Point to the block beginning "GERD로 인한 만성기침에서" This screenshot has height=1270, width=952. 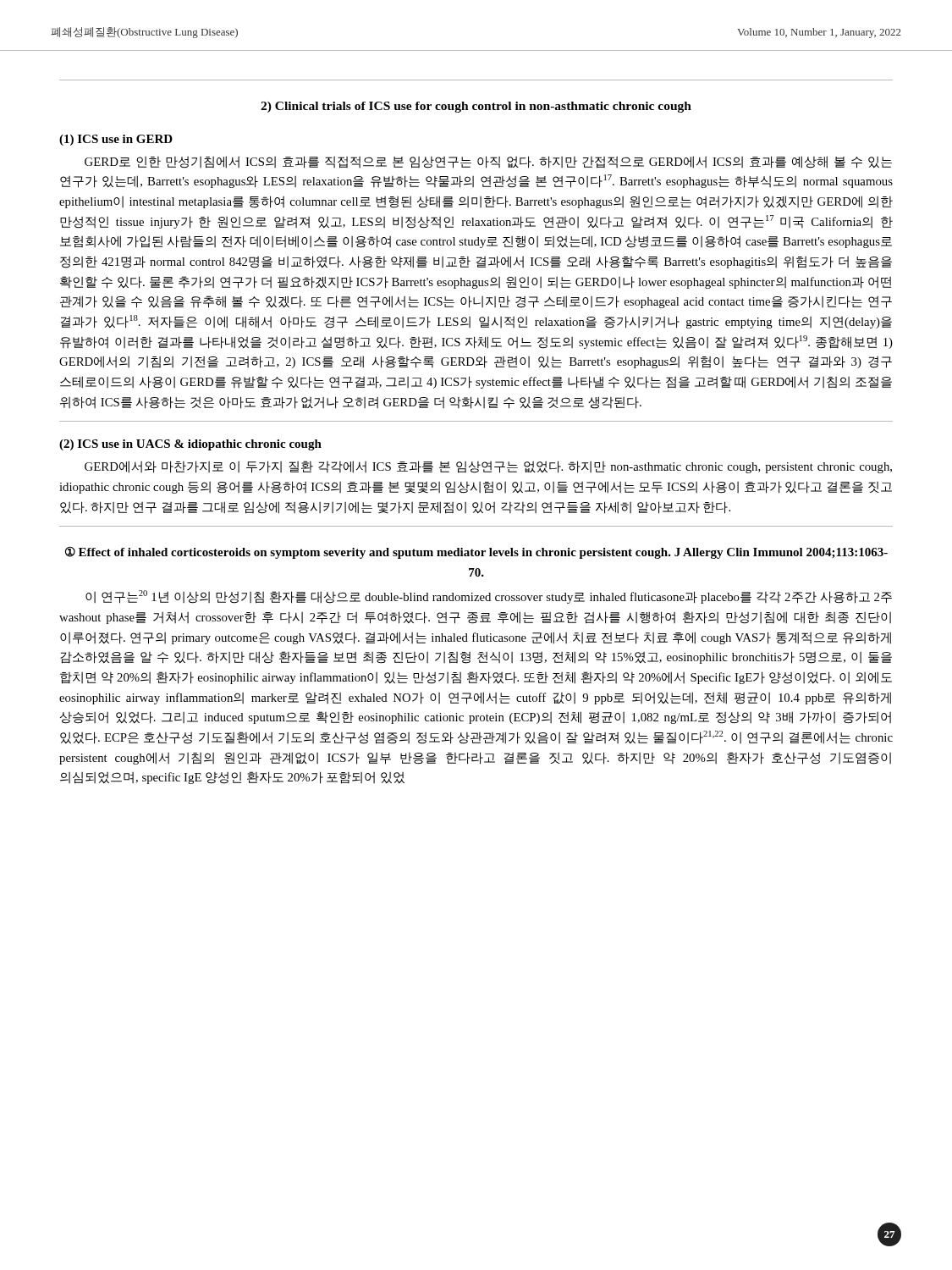(x=476, y=282)
